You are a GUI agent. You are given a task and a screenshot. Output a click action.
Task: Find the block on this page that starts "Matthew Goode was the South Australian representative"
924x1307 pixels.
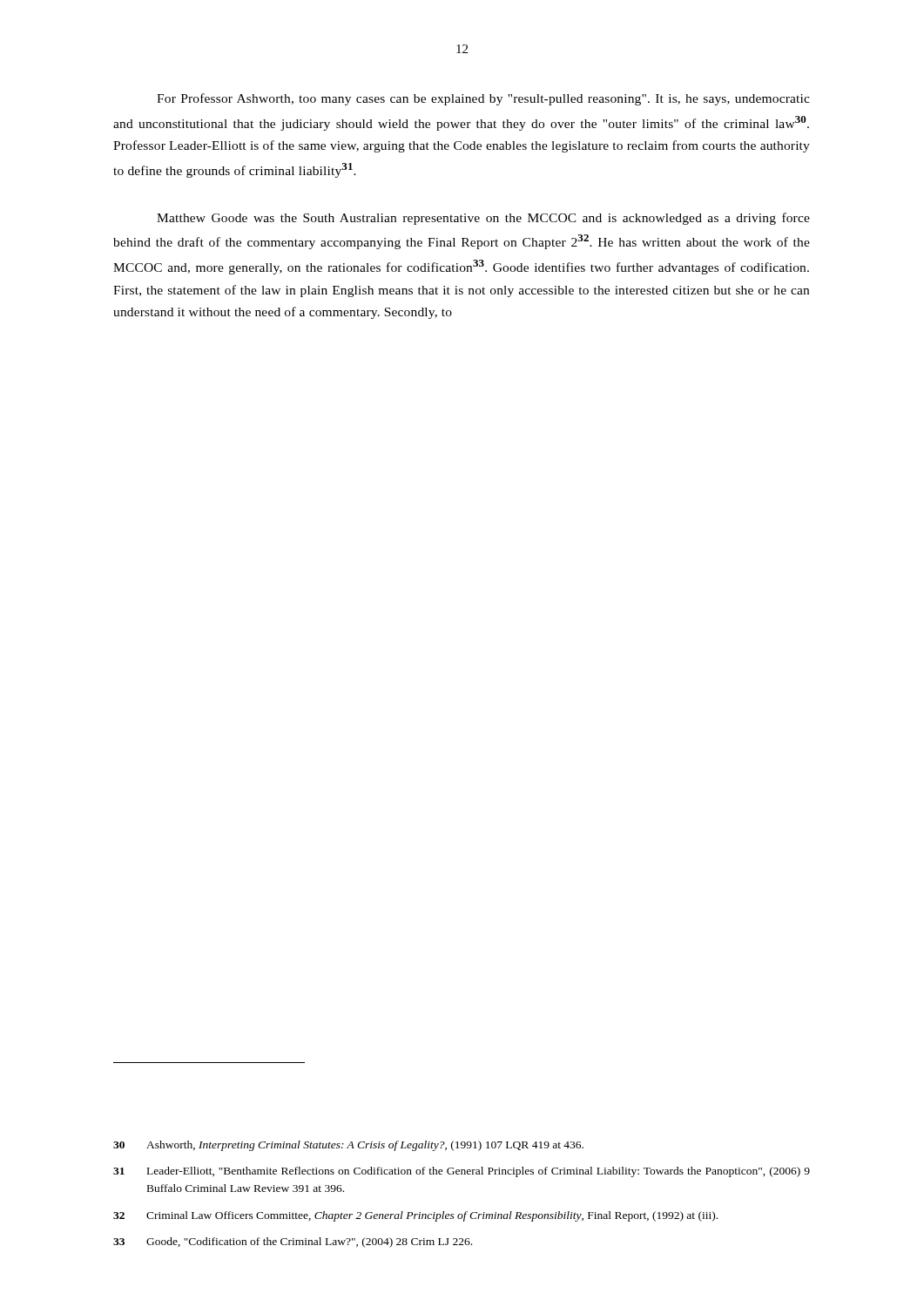pos(462,265)
